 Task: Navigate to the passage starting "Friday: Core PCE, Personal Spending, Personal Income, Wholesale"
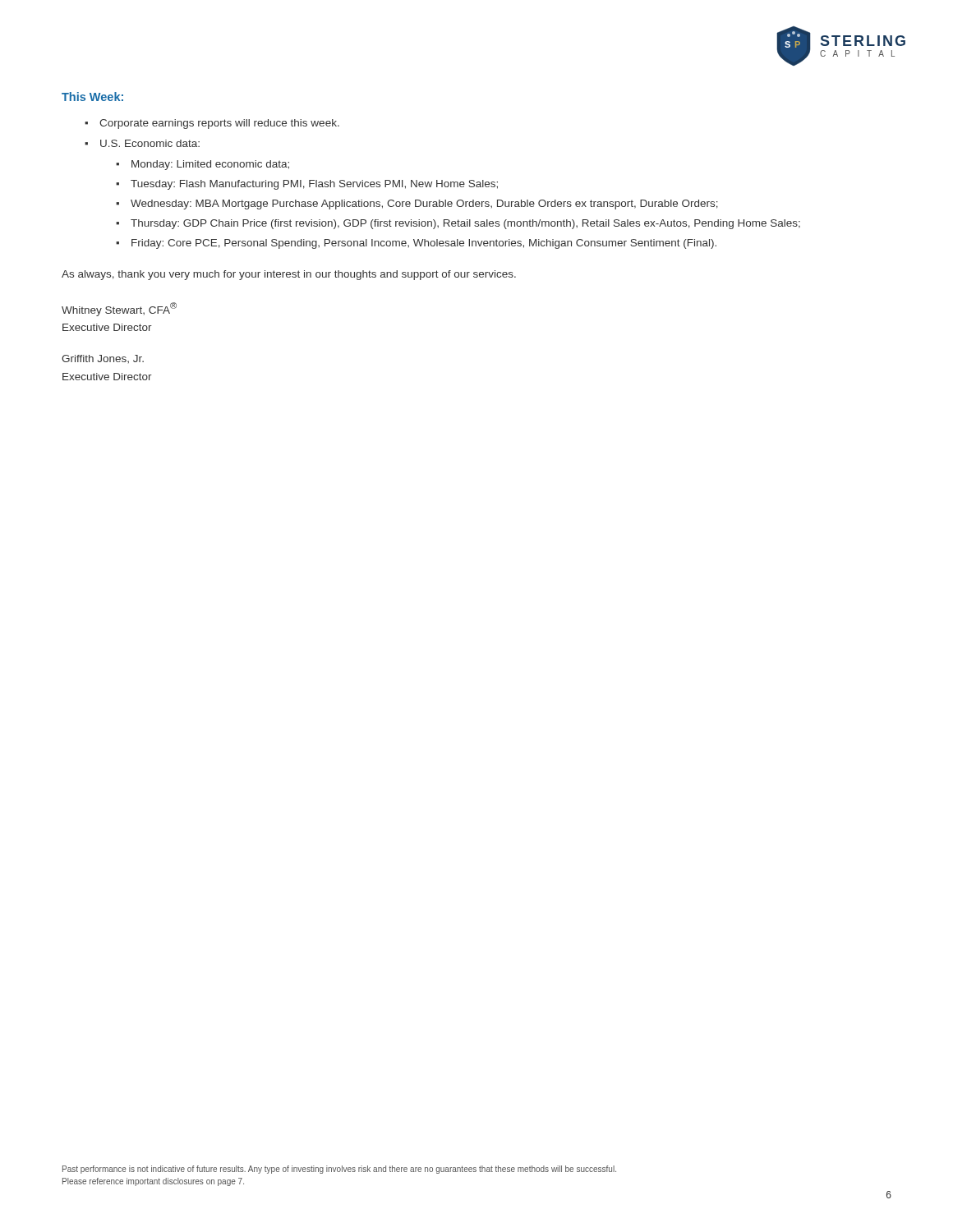pos(424,242)
